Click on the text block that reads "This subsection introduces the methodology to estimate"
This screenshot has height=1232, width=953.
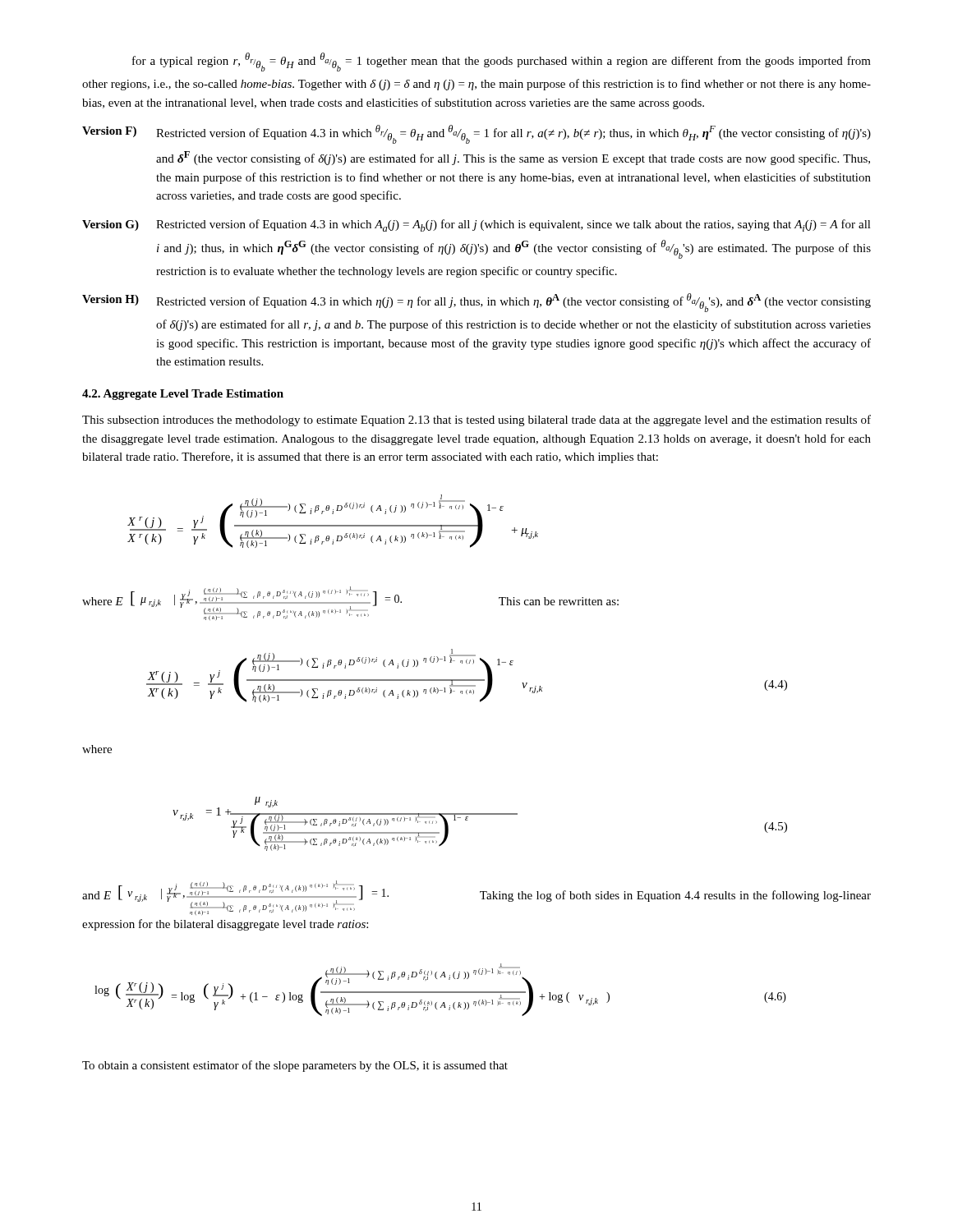coord(476,438)
